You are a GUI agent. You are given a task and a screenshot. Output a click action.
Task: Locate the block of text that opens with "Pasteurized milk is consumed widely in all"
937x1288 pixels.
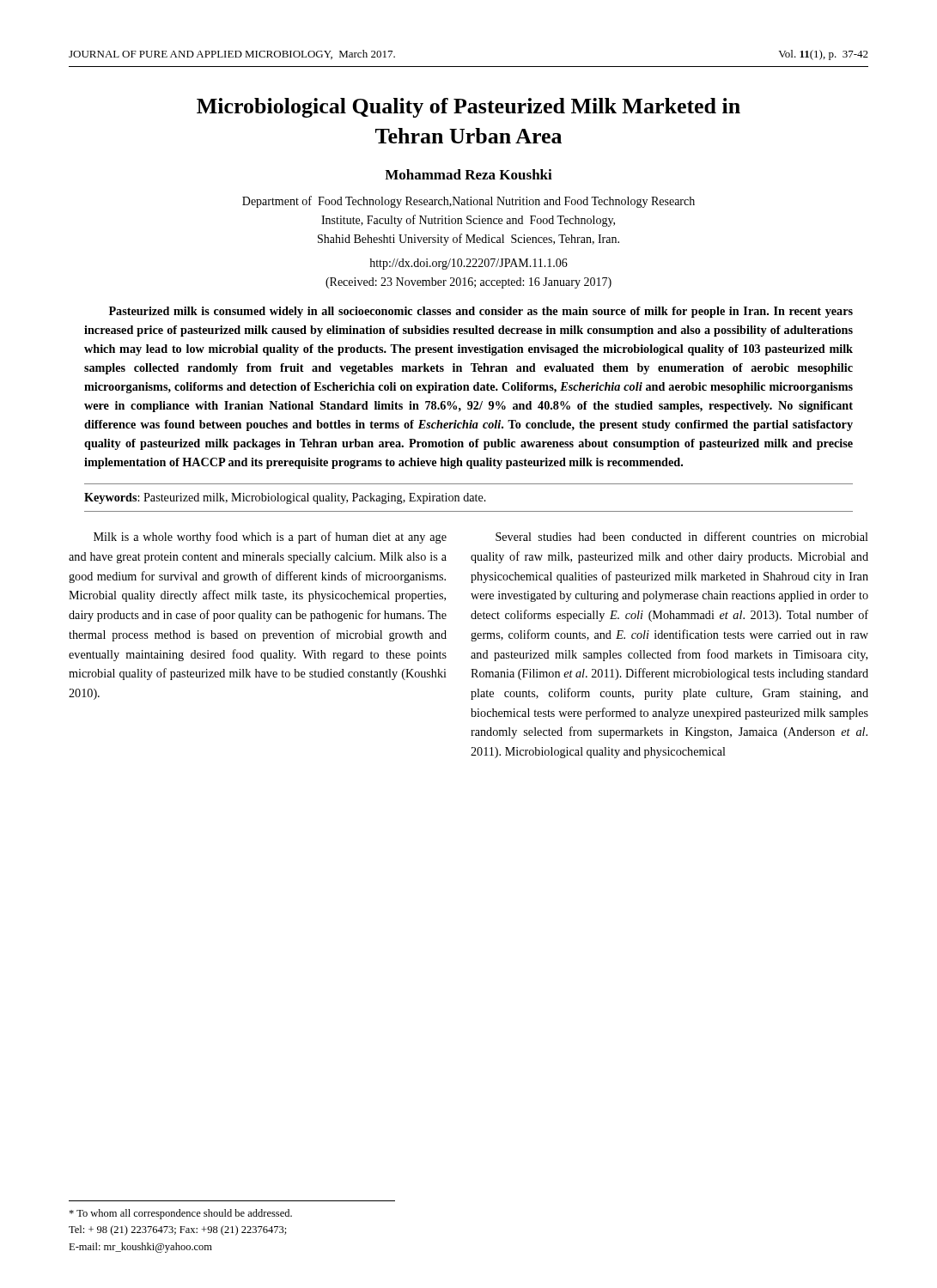coord(468,387)
